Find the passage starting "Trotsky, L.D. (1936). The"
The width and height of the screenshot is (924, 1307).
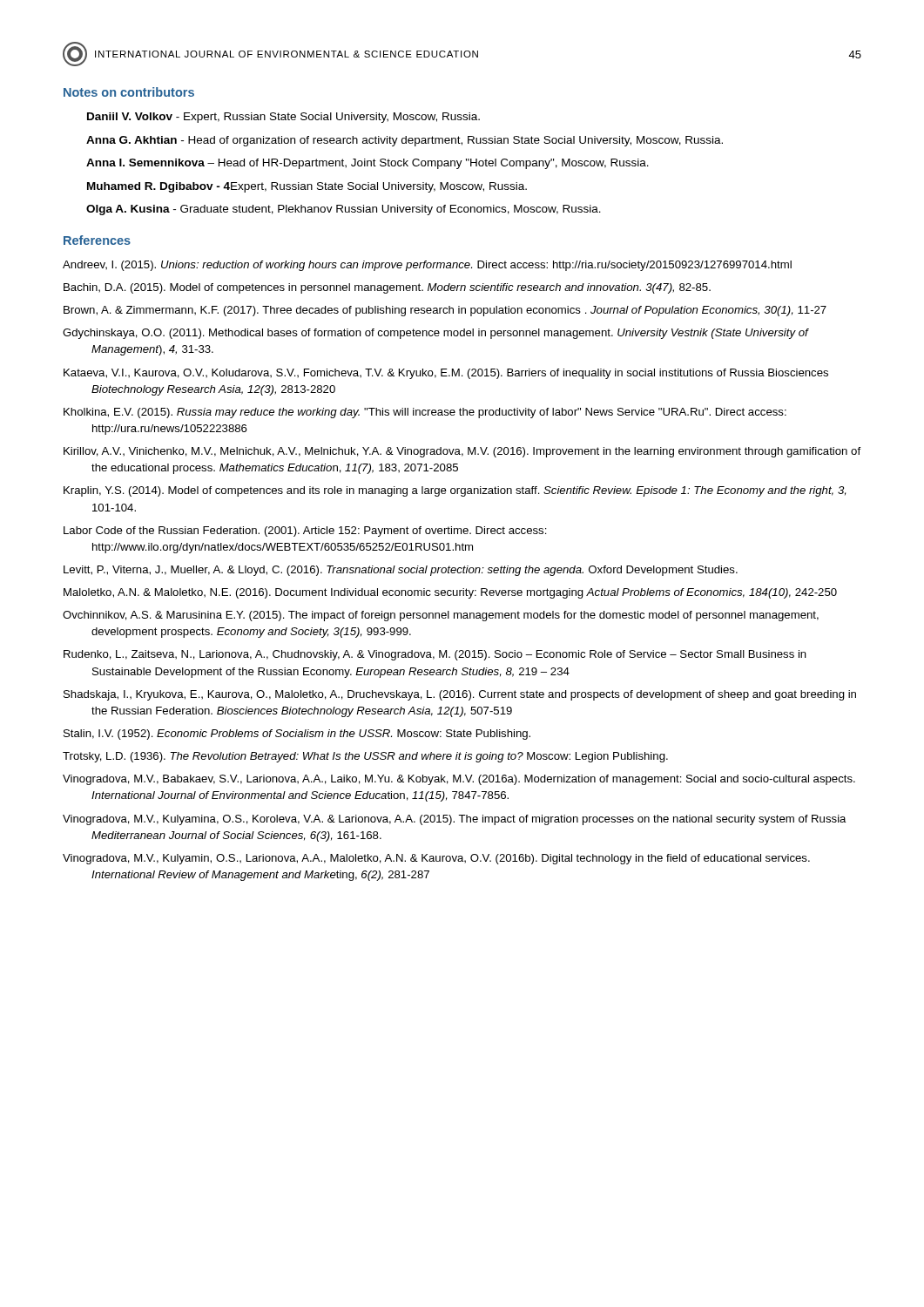[x=366, y=756]
